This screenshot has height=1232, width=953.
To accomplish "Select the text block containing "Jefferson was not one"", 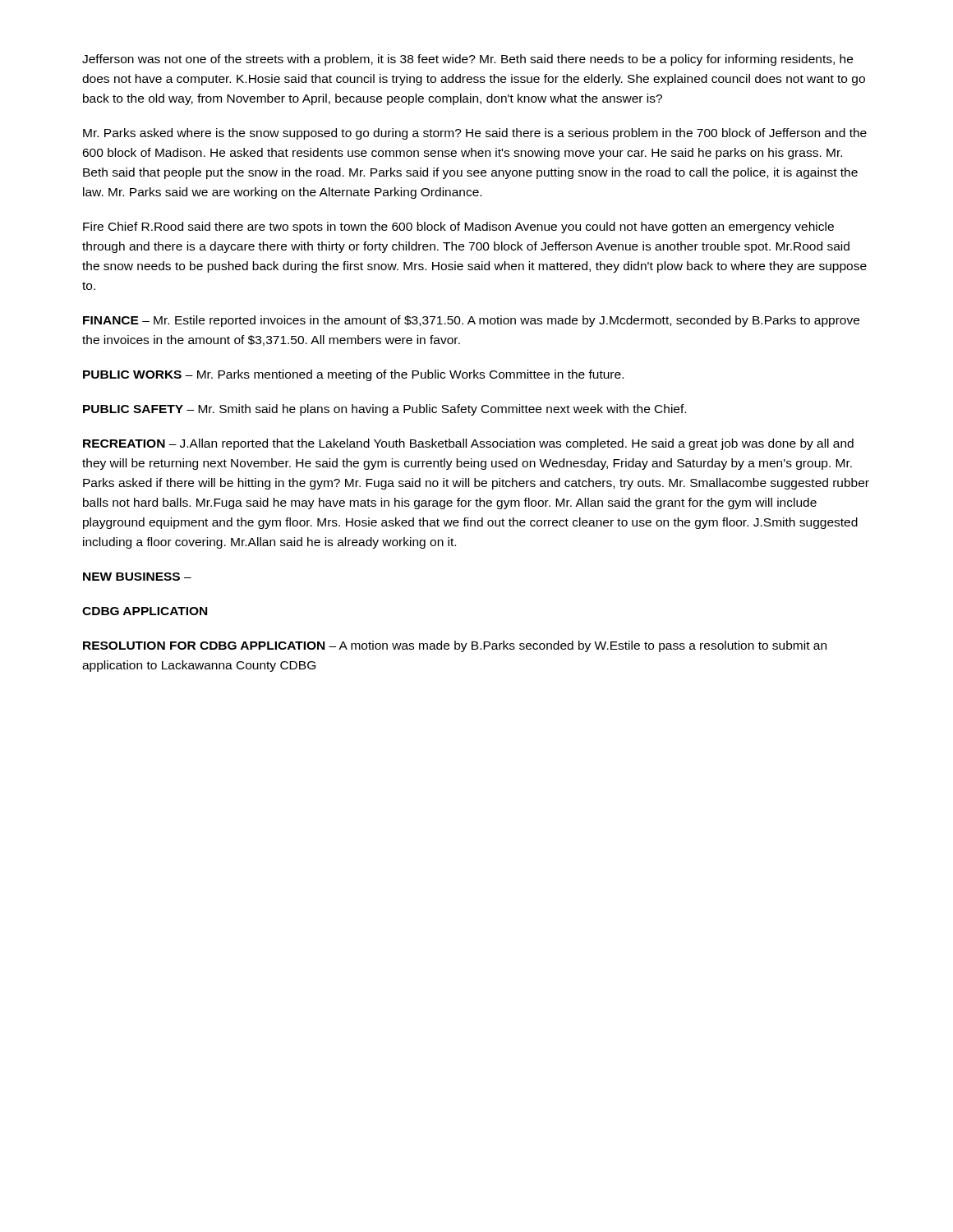I will coord(474,78).
